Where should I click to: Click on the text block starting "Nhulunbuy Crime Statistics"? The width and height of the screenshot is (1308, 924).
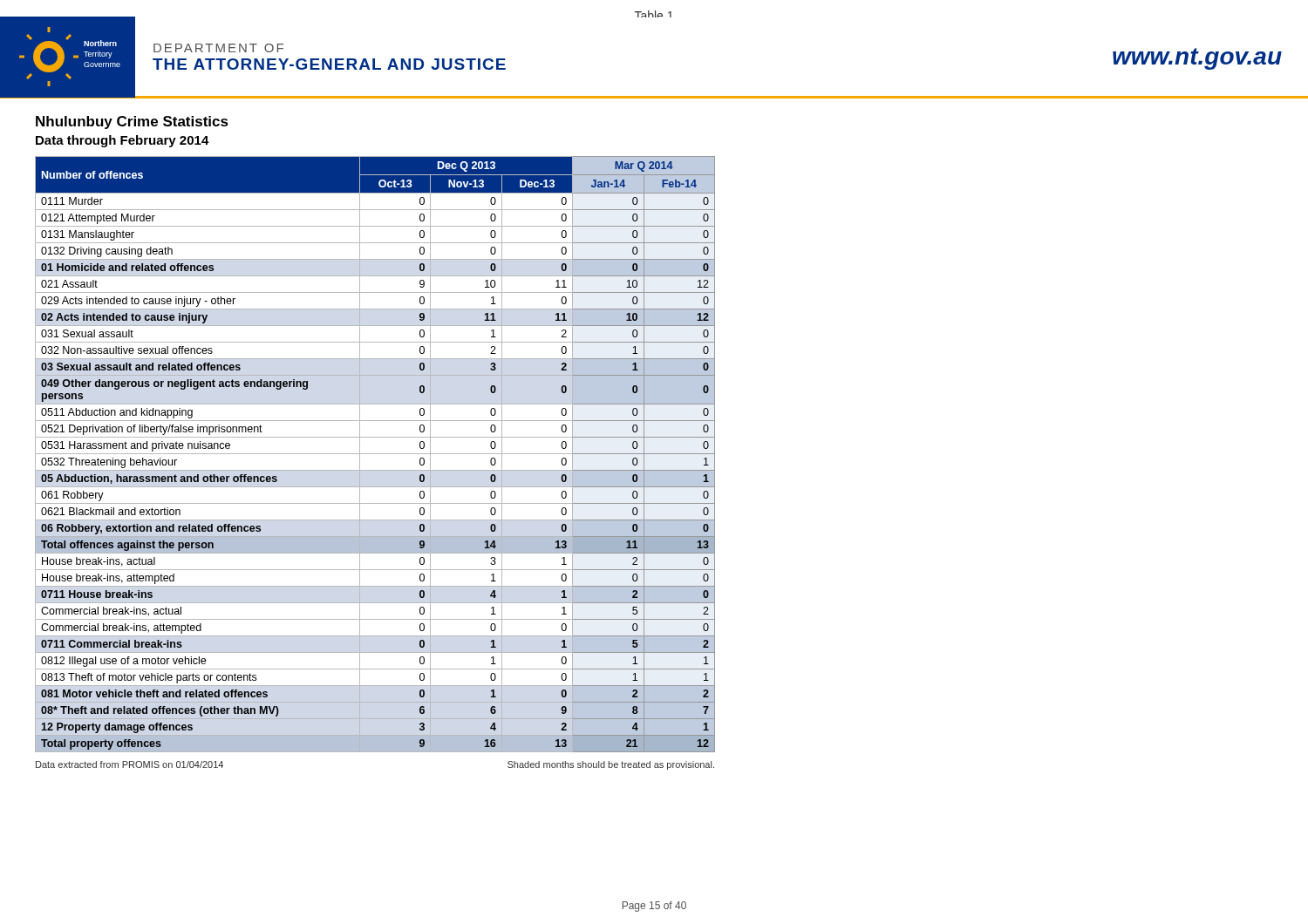(132, 122)
